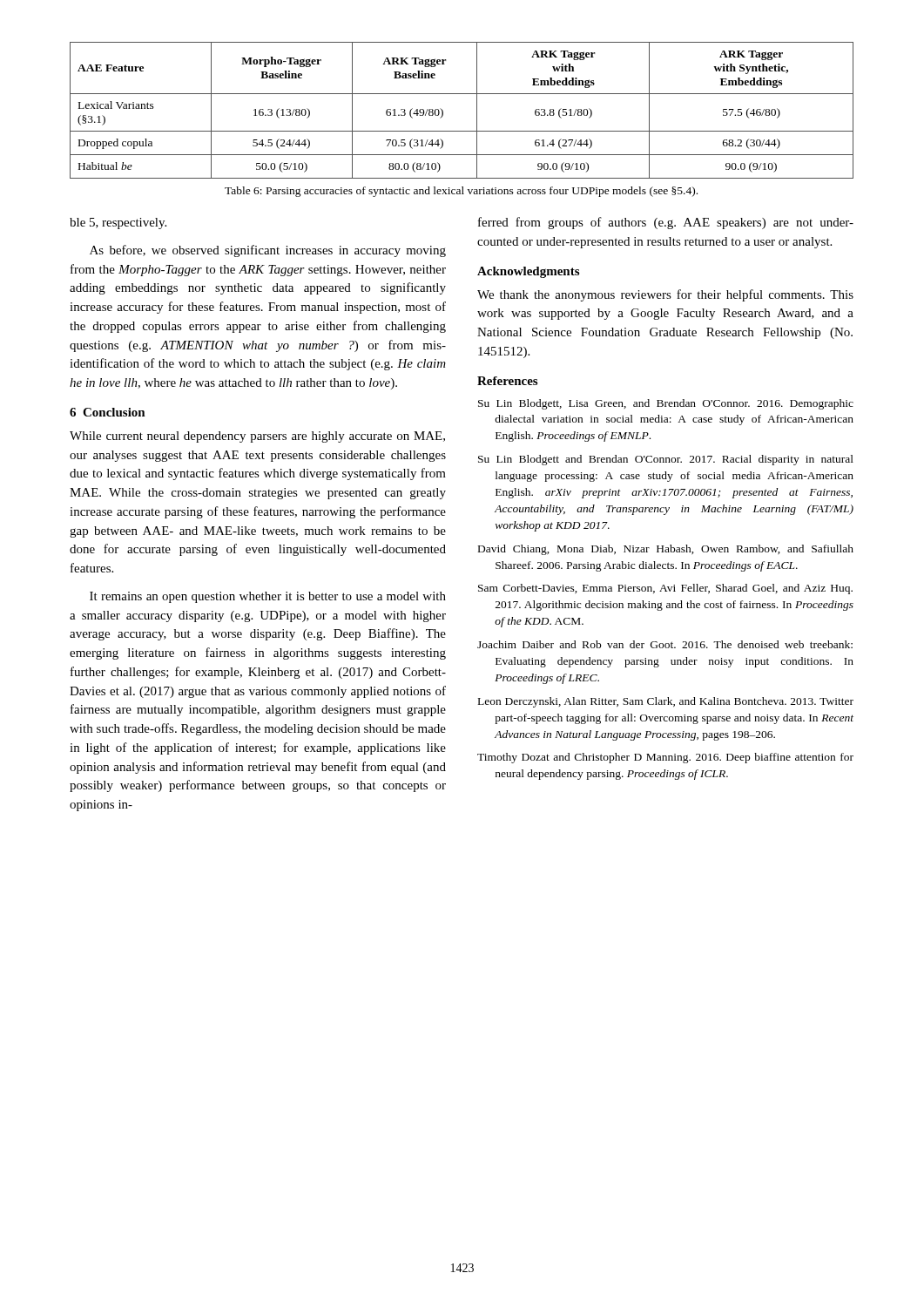Where is the passage that starts "ferred from groups"?
This screenshot has width=924, height=1307.
(x=665, y=232)
